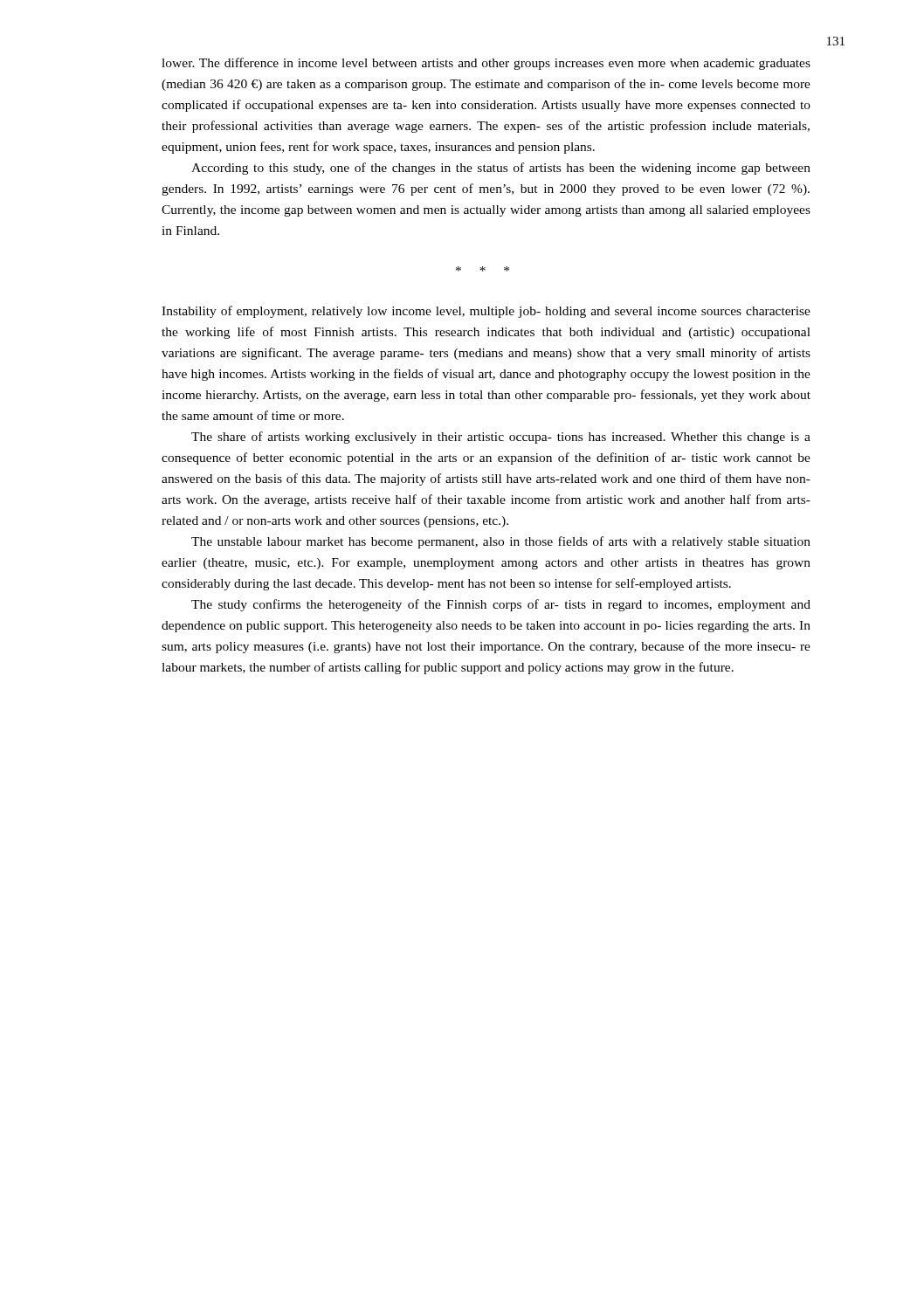
Task: Find the block on this page that starts "lower. The difference in income level"
Action: pyautogui.click(x=486, y=105)
